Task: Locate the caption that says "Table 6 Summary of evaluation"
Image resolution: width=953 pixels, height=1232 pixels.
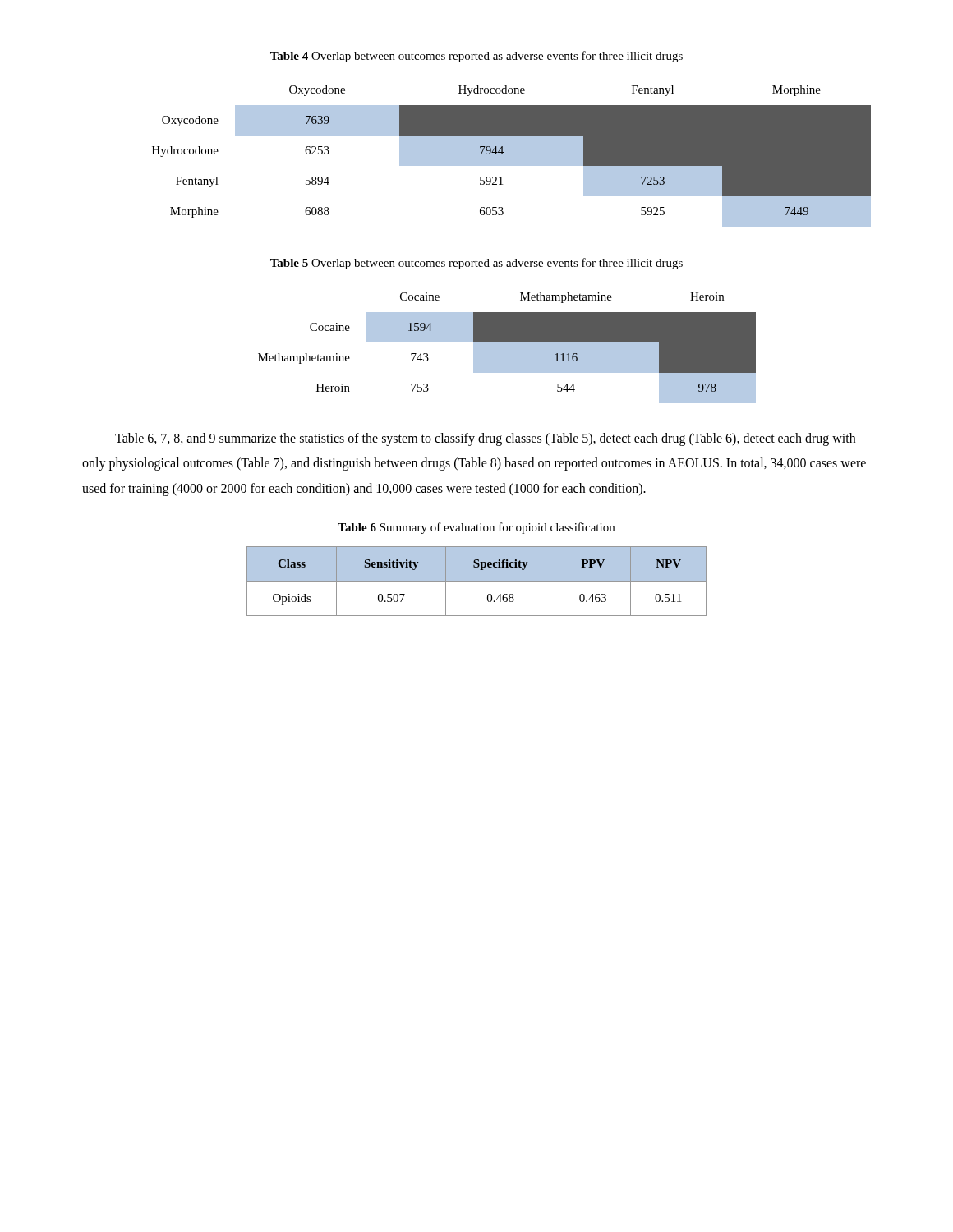Action: pyautogui.click(x=476, y=527)
